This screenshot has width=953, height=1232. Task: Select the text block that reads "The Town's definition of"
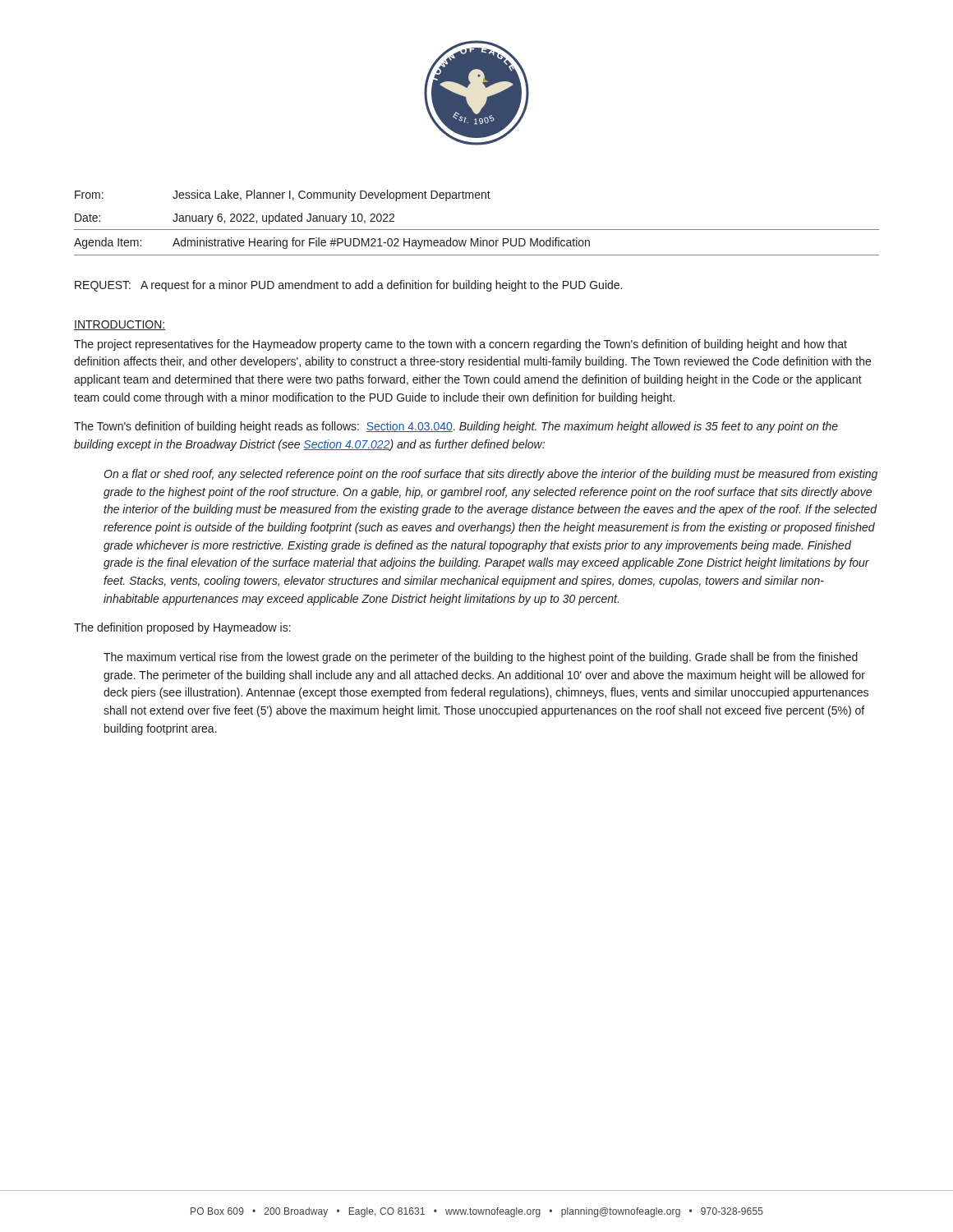(x=476, y=513)
